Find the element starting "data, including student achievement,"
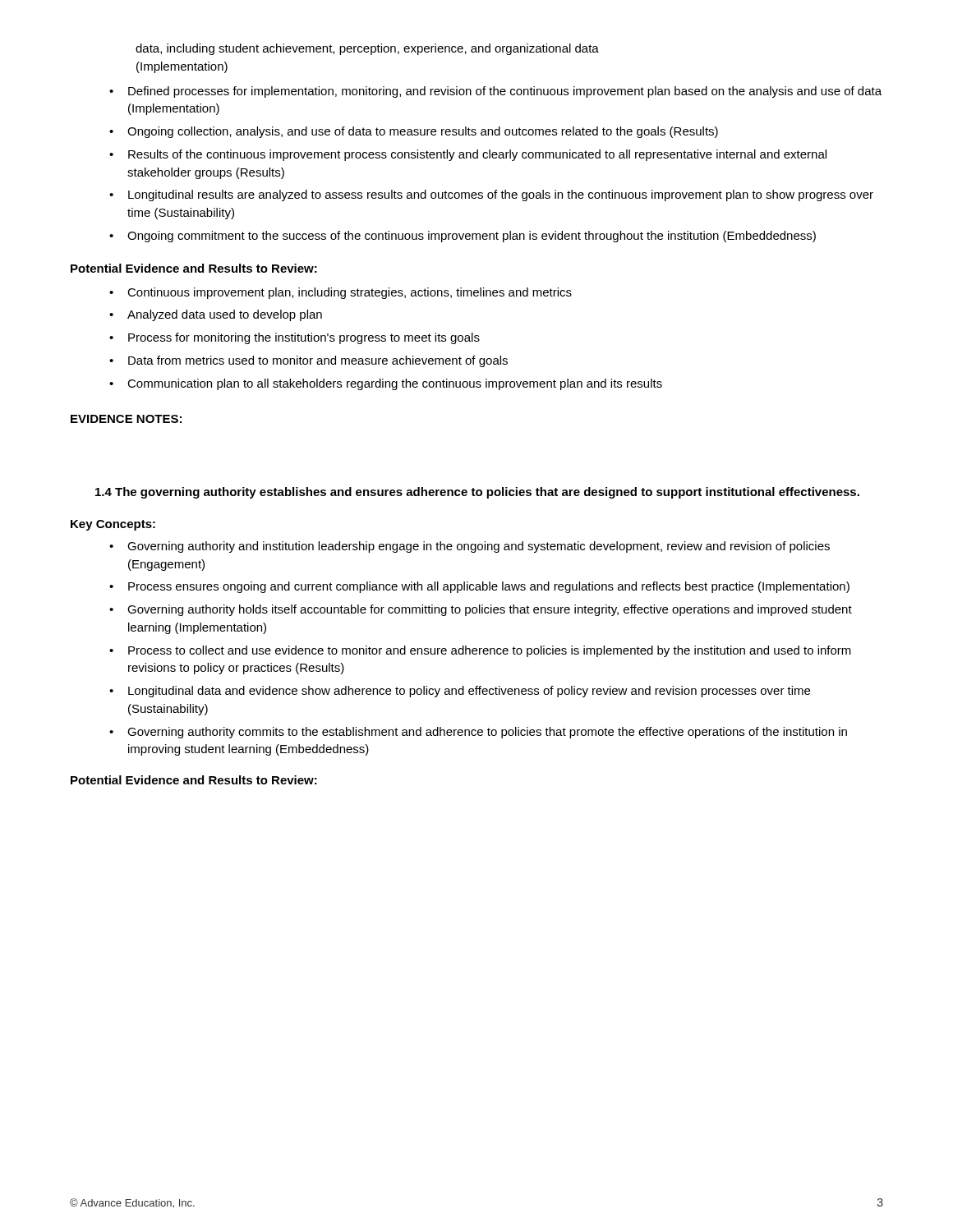Image resolution: width=953 pixels, height=1232 pixels. 367,57
